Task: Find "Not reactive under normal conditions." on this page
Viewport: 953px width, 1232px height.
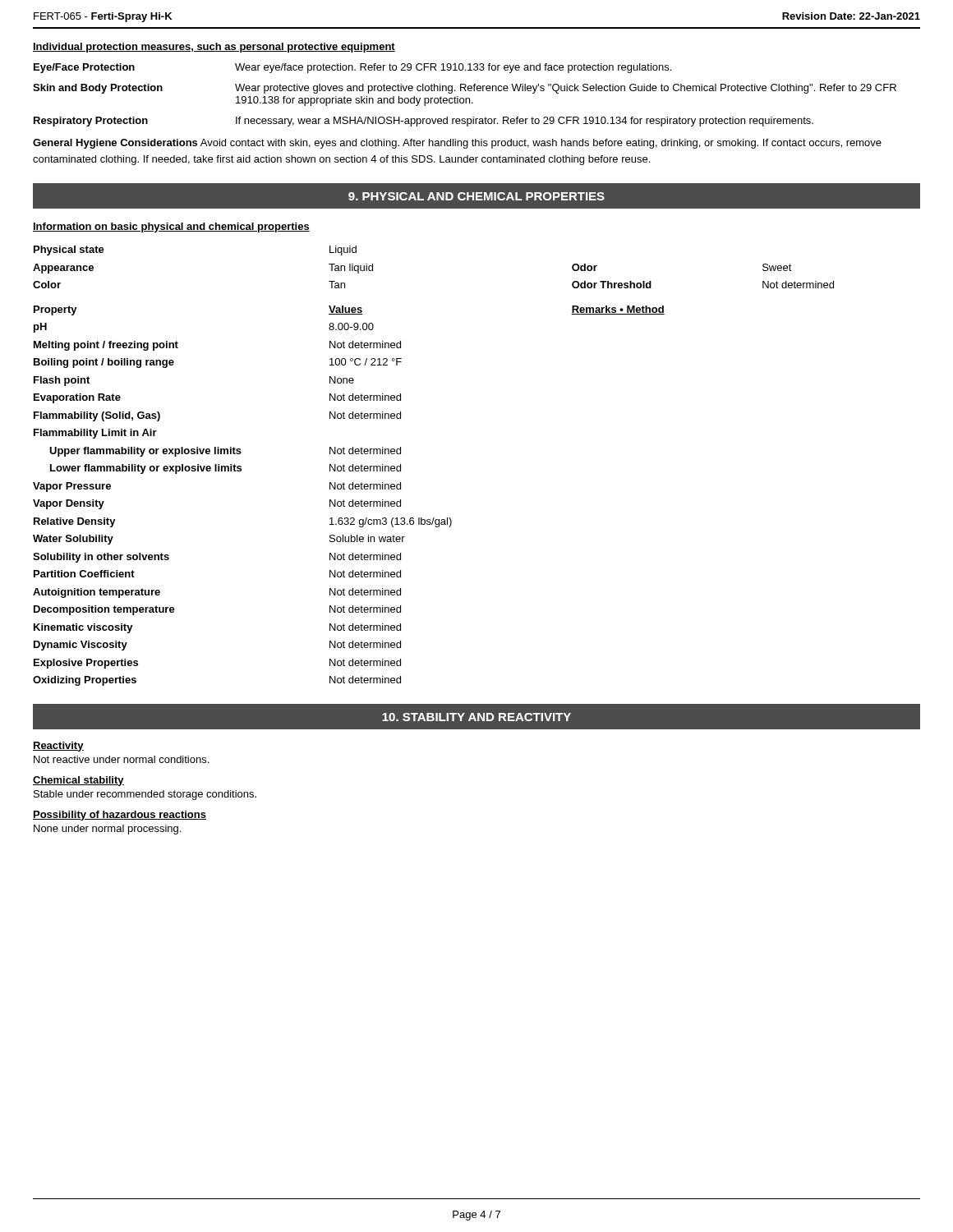Action: (121, 759)
